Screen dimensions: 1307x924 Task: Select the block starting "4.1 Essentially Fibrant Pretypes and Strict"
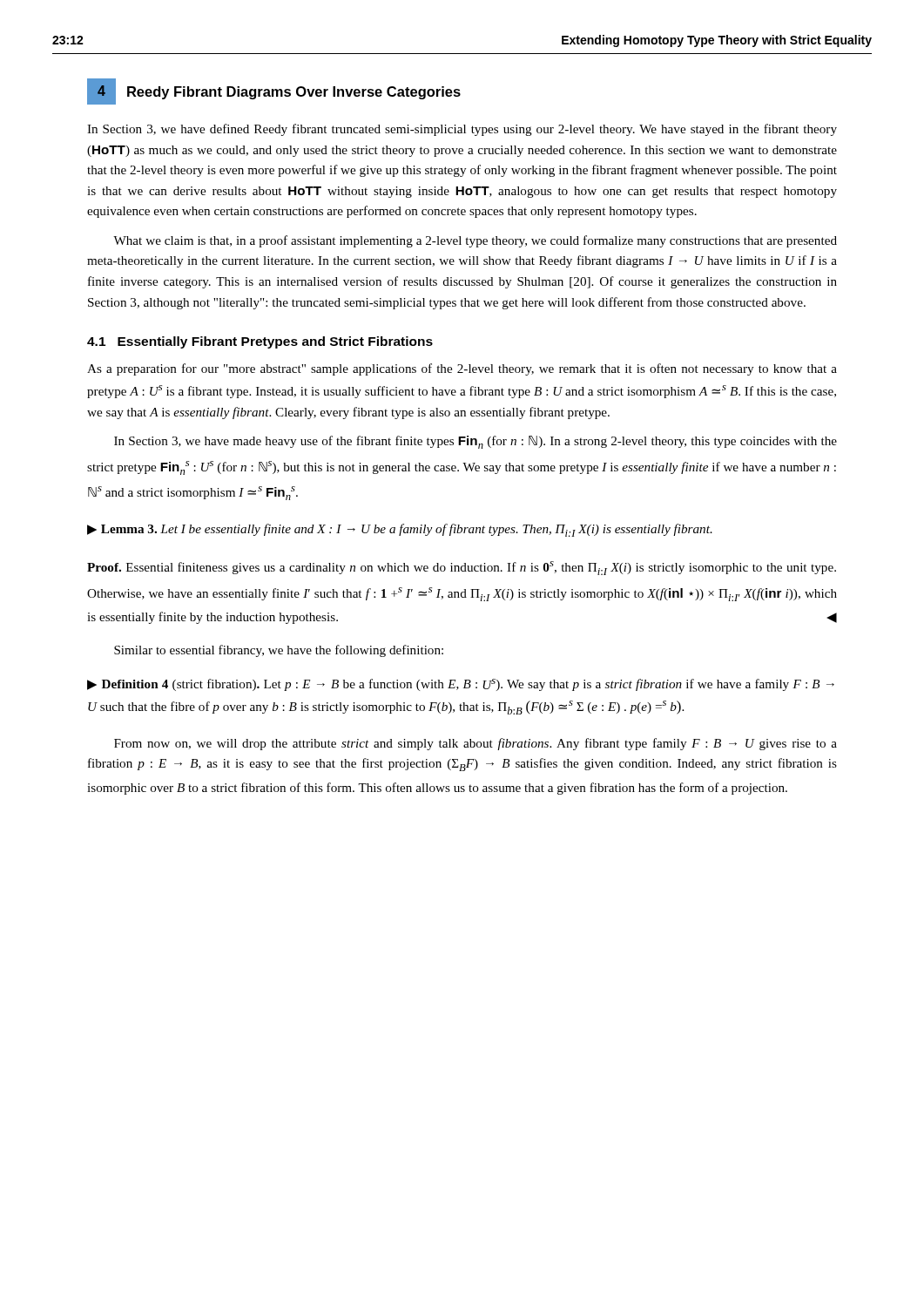click(x=260, y=341)
